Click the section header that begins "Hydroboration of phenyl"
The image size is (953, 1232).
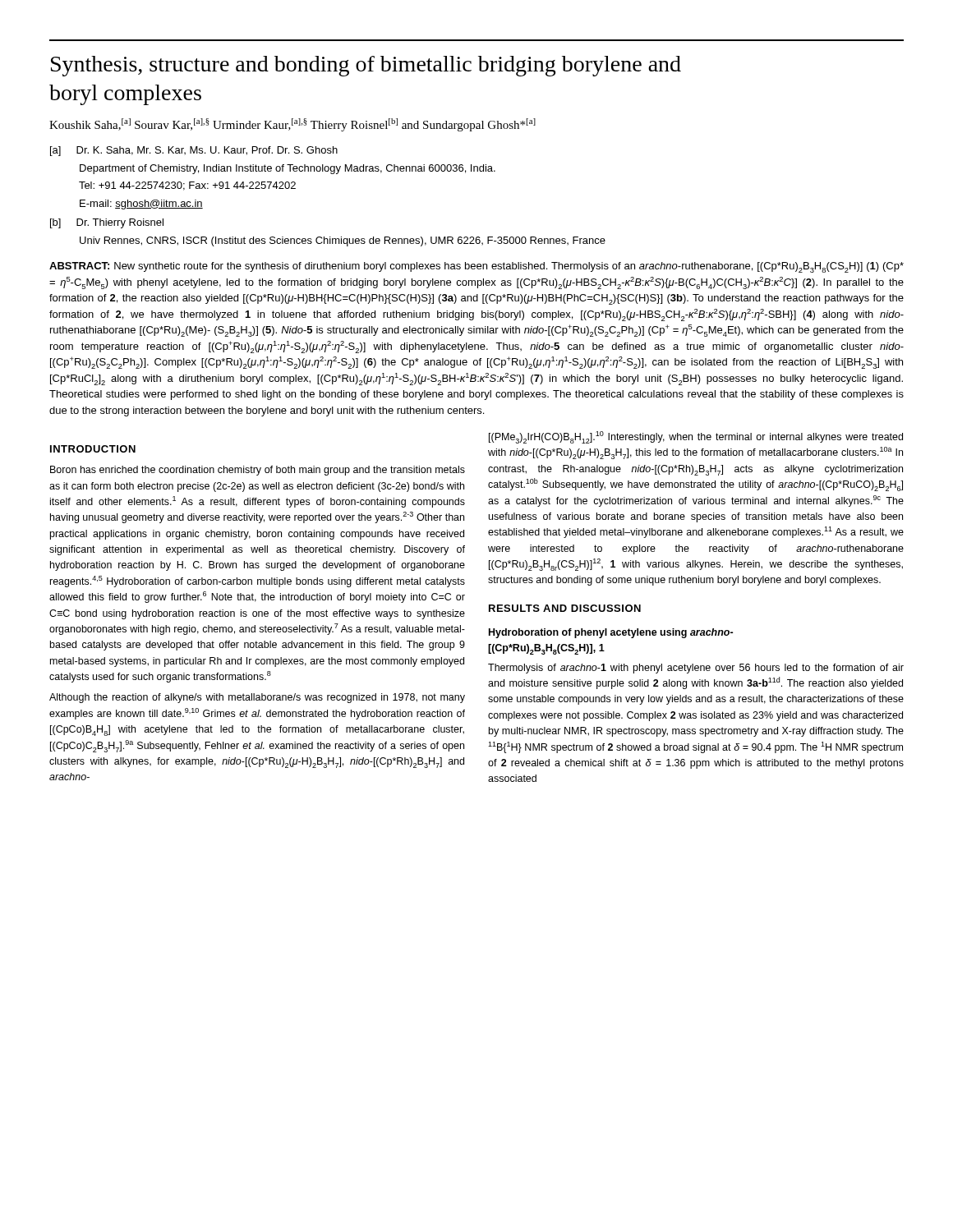click(611, 641)
